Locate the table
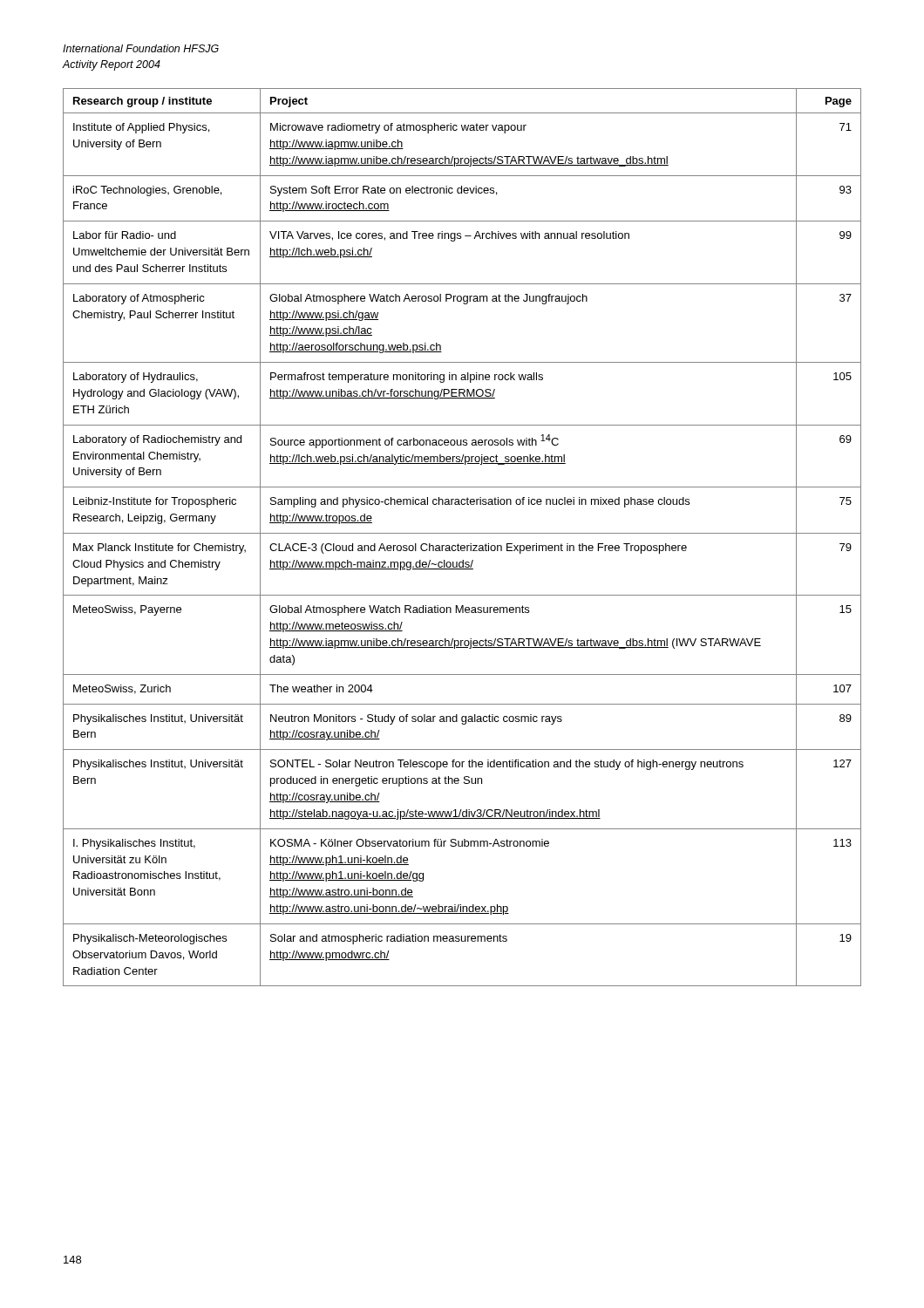 (462, 537)
